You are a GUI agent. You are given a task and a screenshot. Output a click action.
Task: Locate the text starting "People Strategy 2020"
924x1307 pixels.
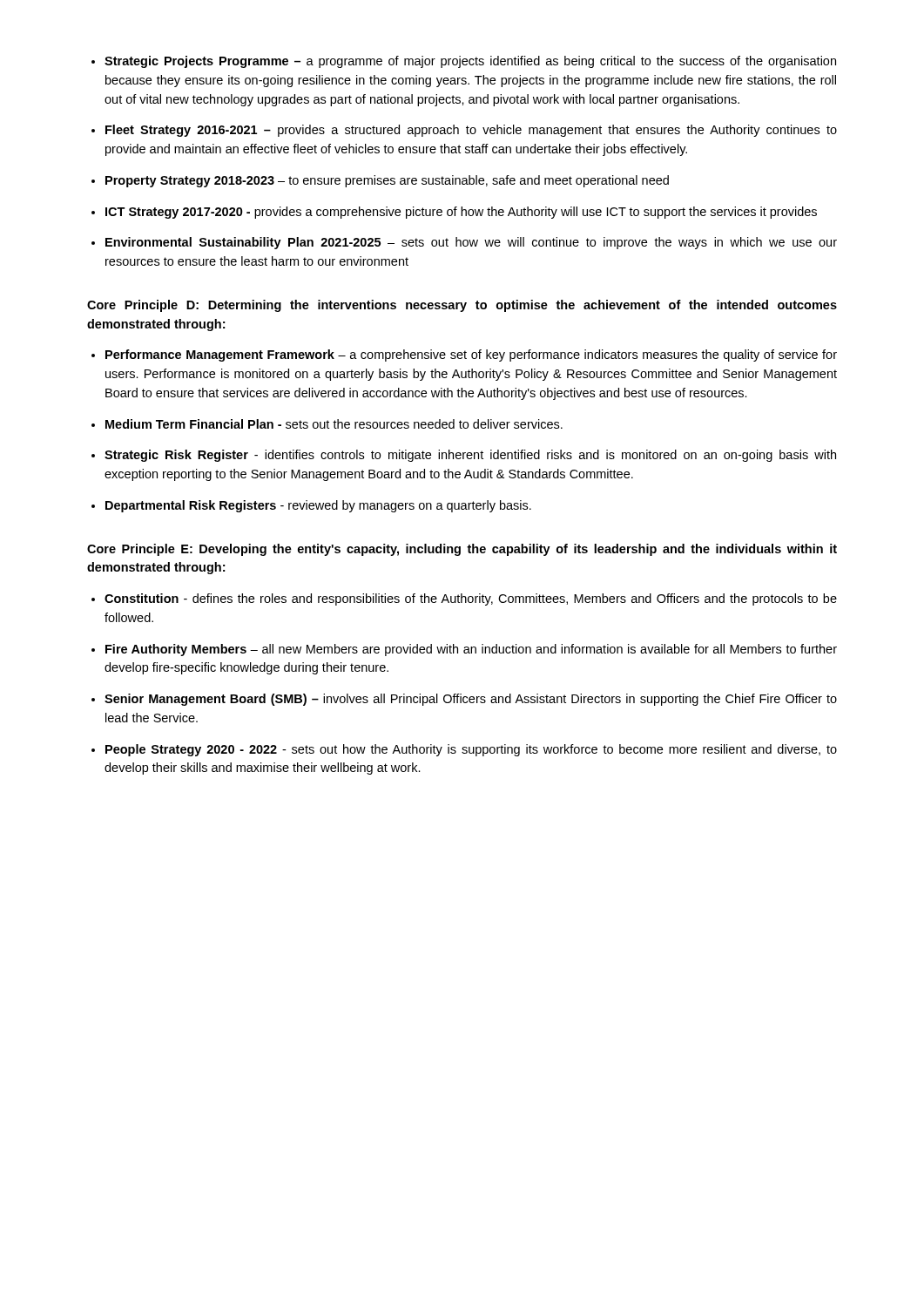pos(471,758)
